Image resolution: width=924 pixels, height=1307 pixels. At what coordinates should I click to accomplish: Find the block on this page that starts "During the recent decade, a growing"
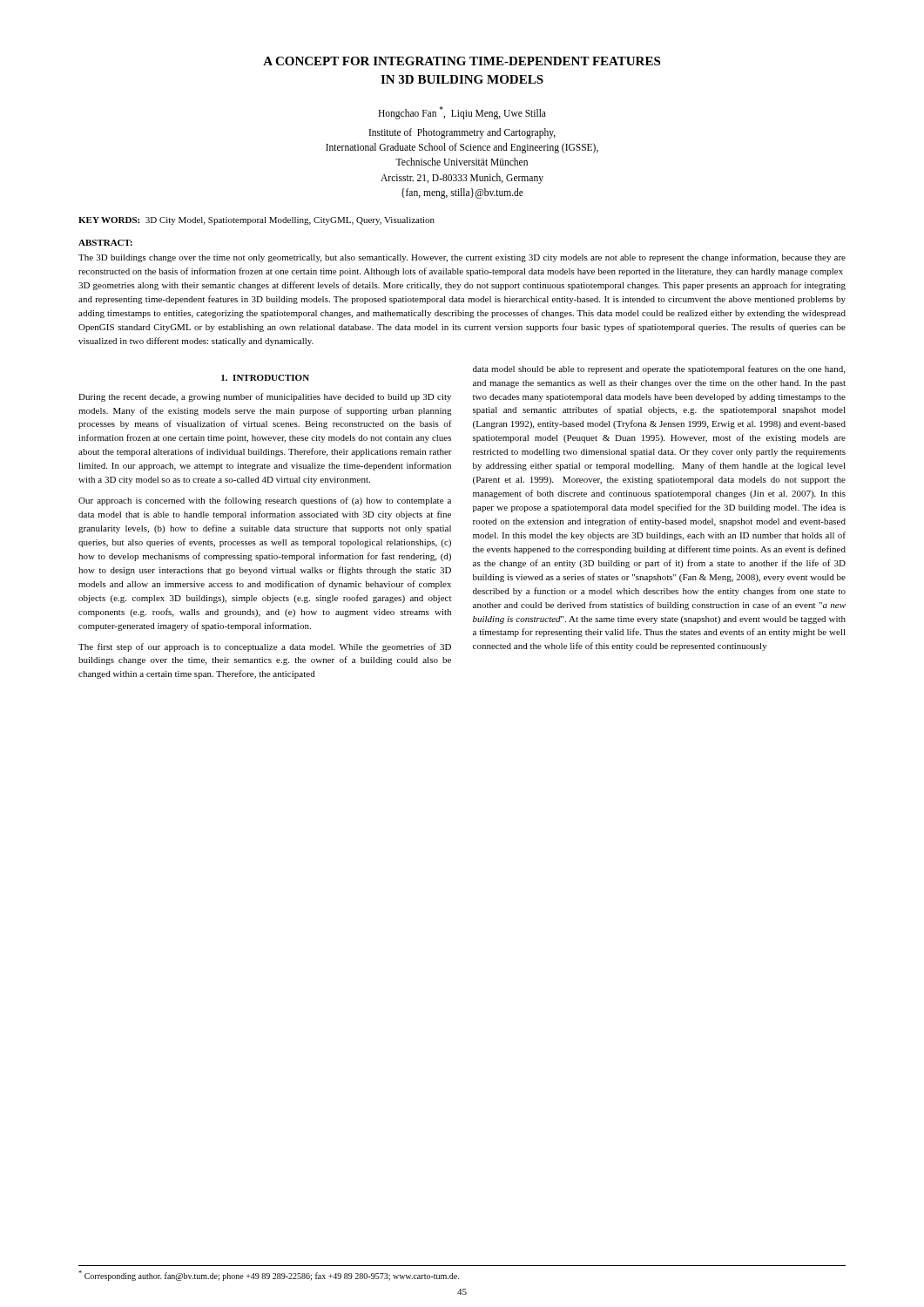(265, 536)
